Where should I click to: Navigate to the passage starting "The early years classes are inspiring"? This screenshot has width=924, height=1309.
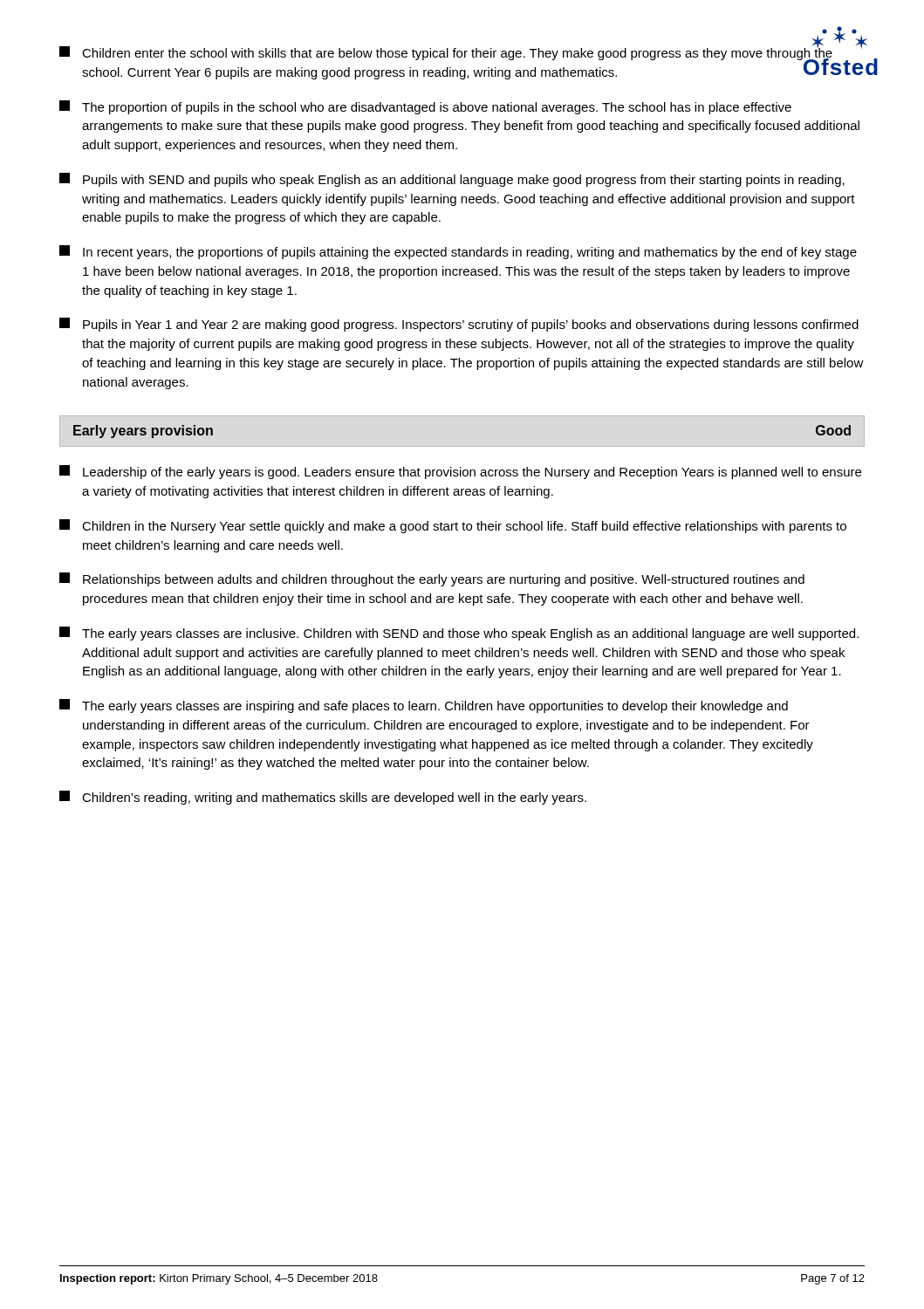tap(462, 734)
